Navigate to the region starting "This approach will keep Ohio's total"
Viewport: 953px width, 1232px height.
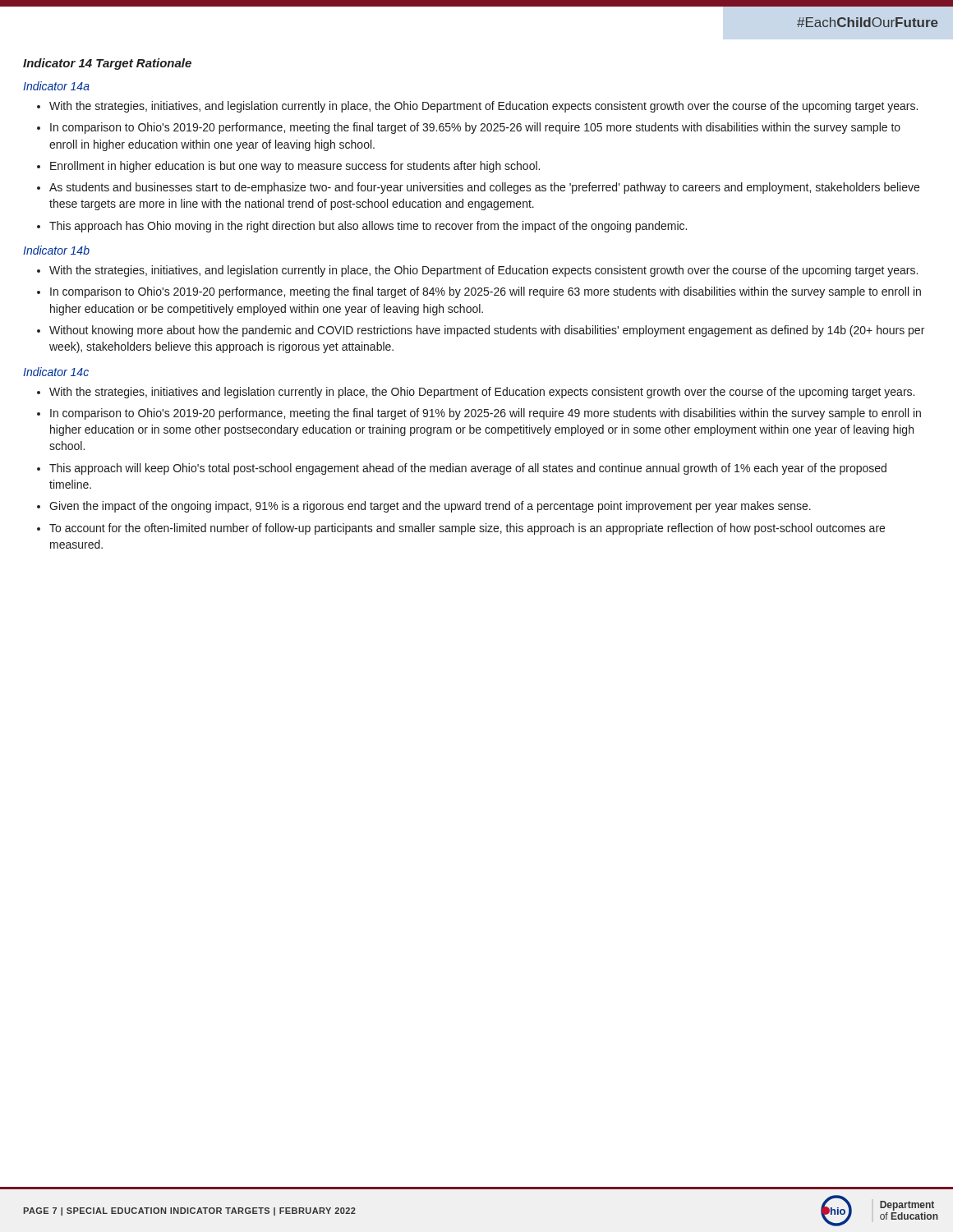pyautogui.click(x=476, y=476)
